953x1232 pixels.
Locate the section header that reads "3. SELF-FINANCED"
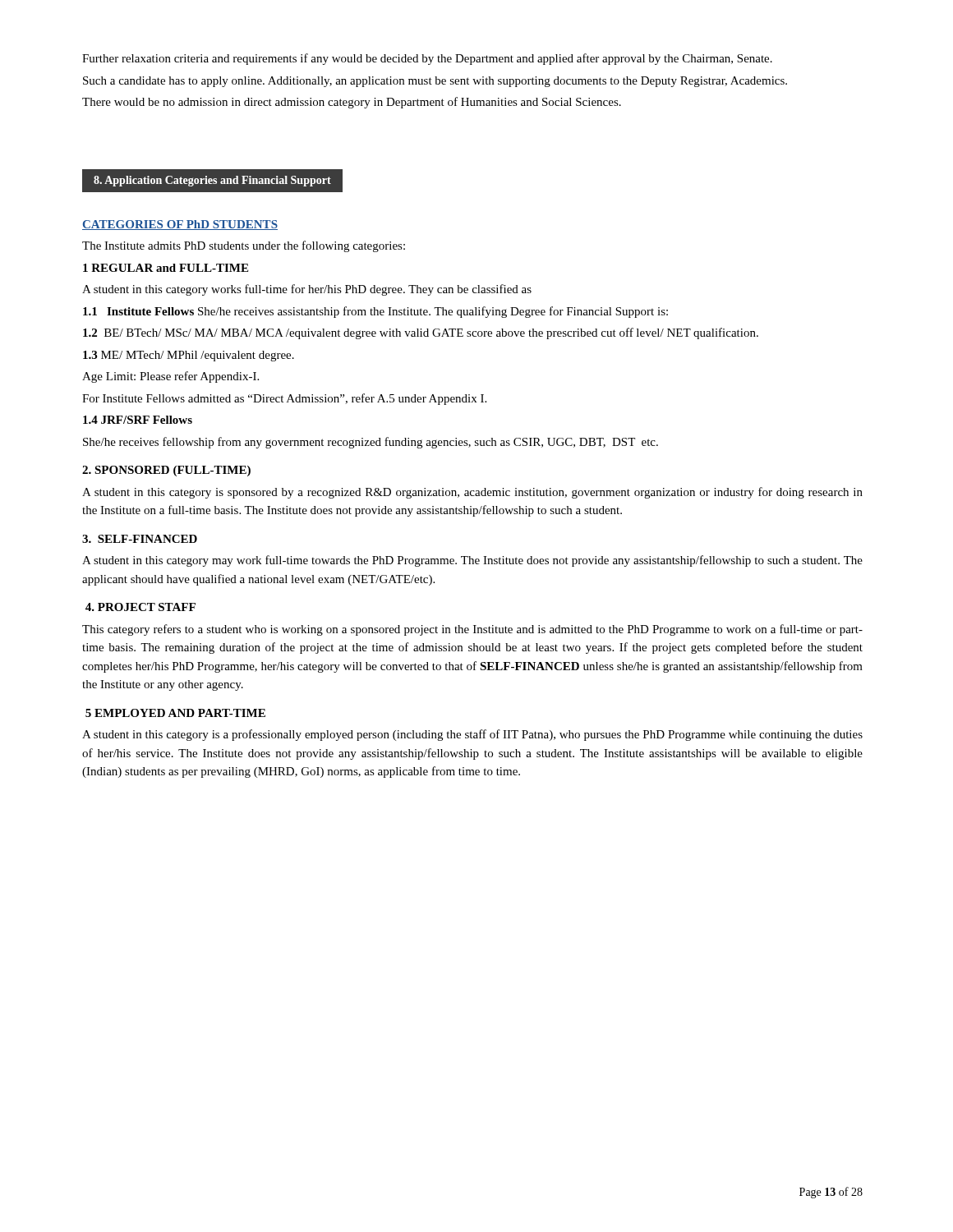point(140,539)
